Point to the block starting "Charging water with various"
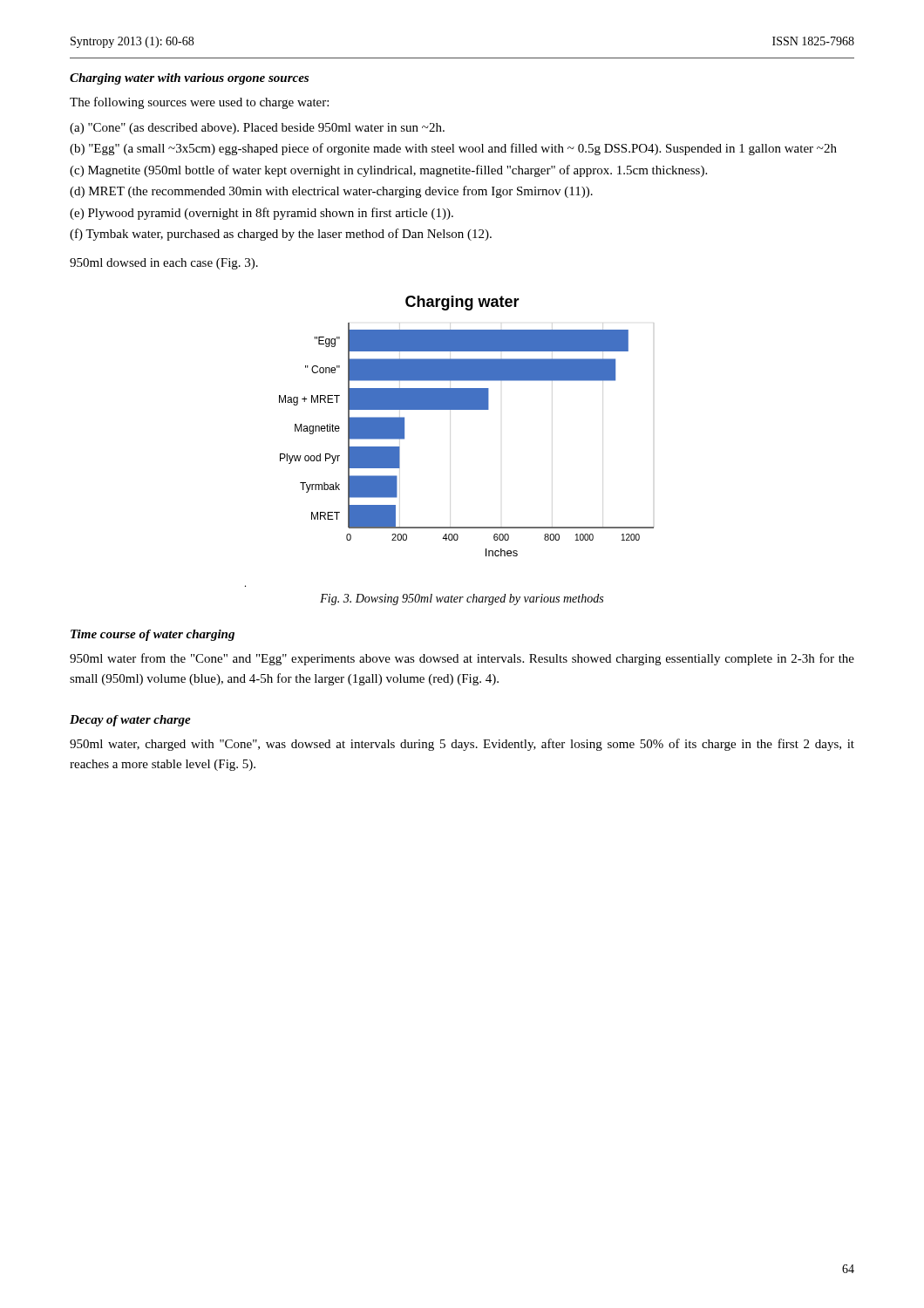The height and width of the screenshot is (1308, 924). [x=189, y=78]
